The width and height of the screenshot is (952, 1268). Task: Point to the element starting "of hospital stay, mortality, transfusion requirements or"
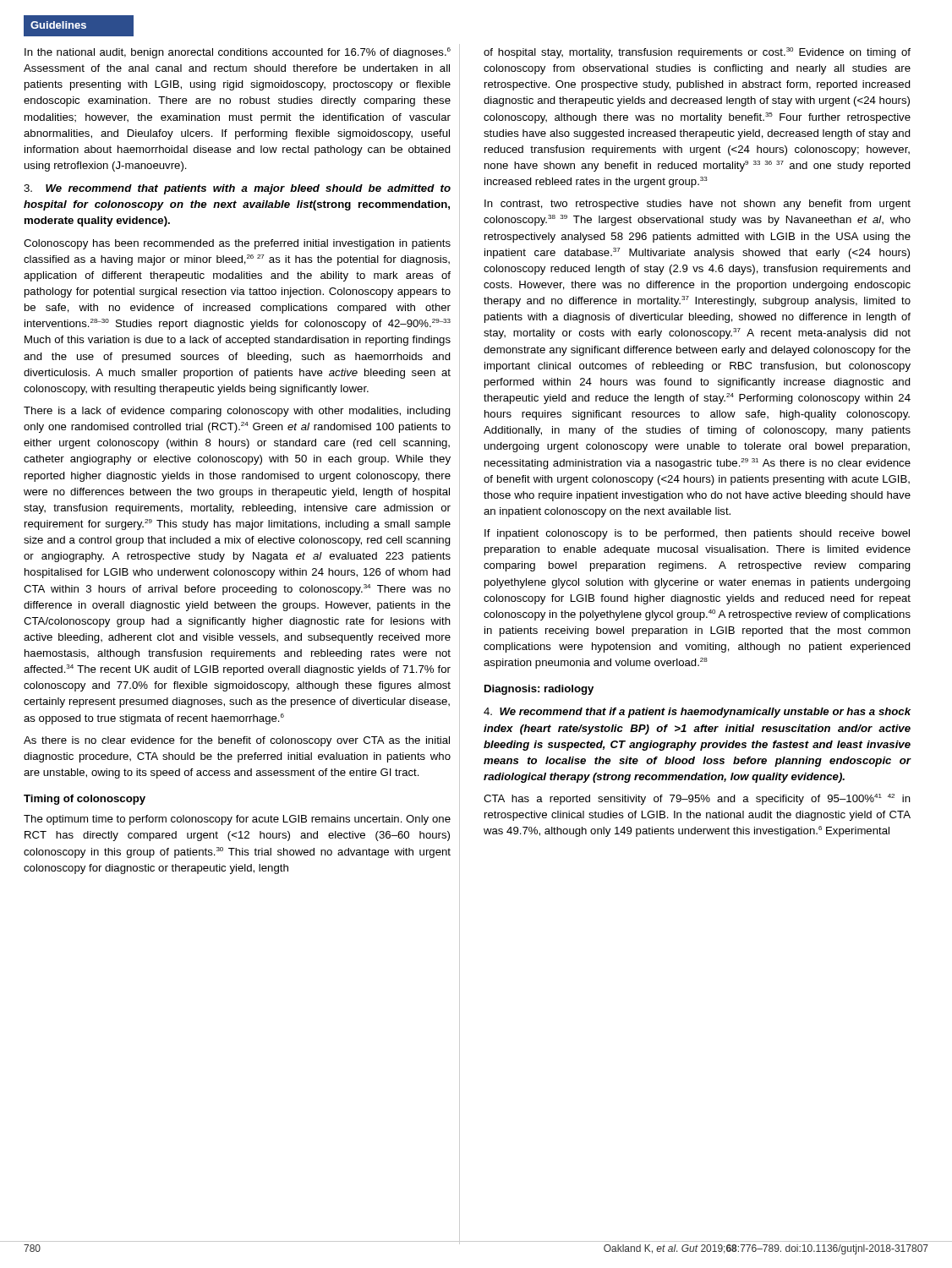697,117
